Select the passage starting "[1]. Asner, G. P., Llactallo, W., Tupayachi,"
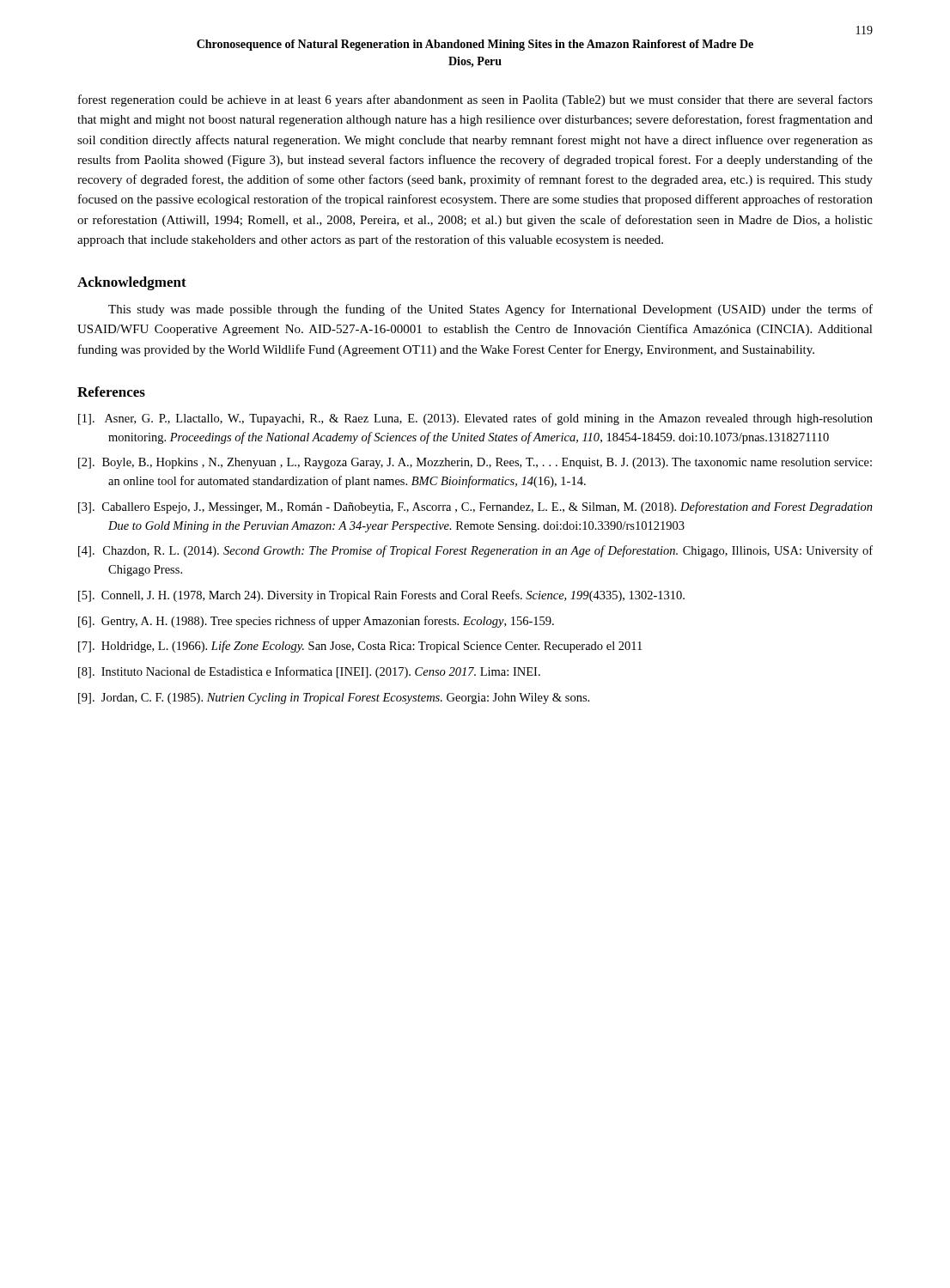Viewport: 950px width, 1288px height. point(475,427)
